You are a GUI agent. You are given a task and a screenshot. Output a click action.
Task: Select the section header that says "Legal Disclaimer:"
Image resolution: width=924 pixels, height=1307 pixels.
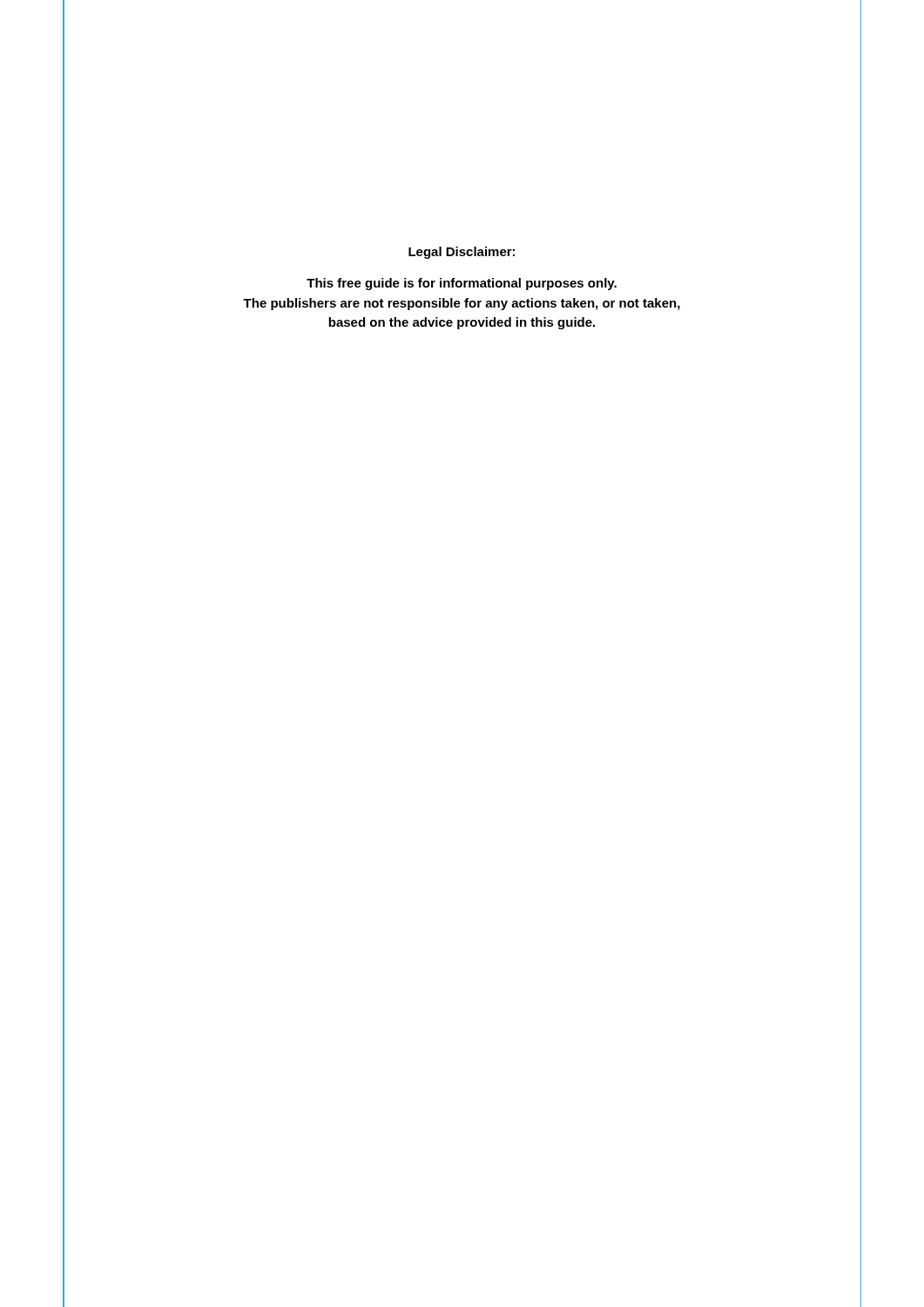pos(462,251)
